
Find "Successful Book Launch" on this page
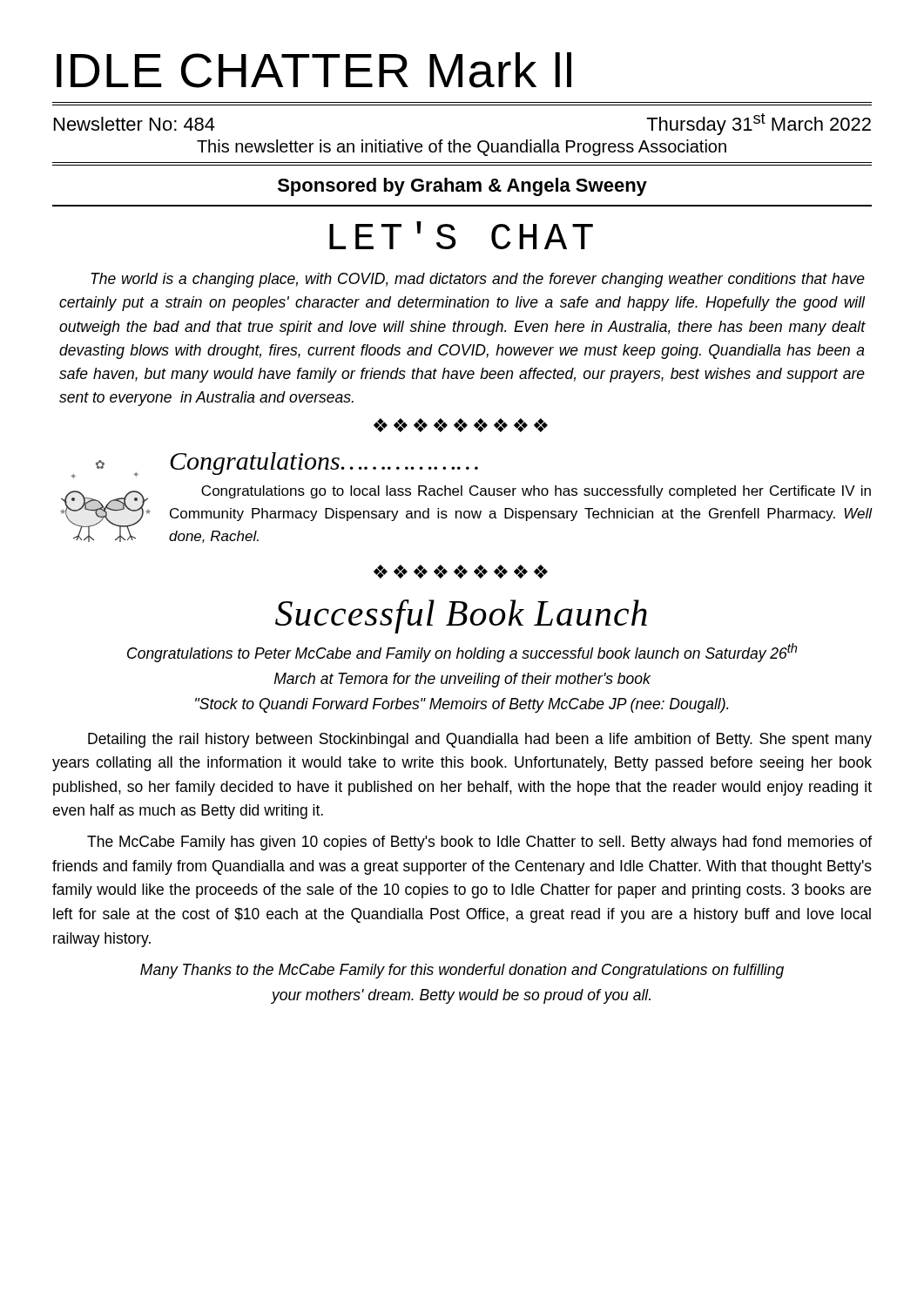coord(462,614)
